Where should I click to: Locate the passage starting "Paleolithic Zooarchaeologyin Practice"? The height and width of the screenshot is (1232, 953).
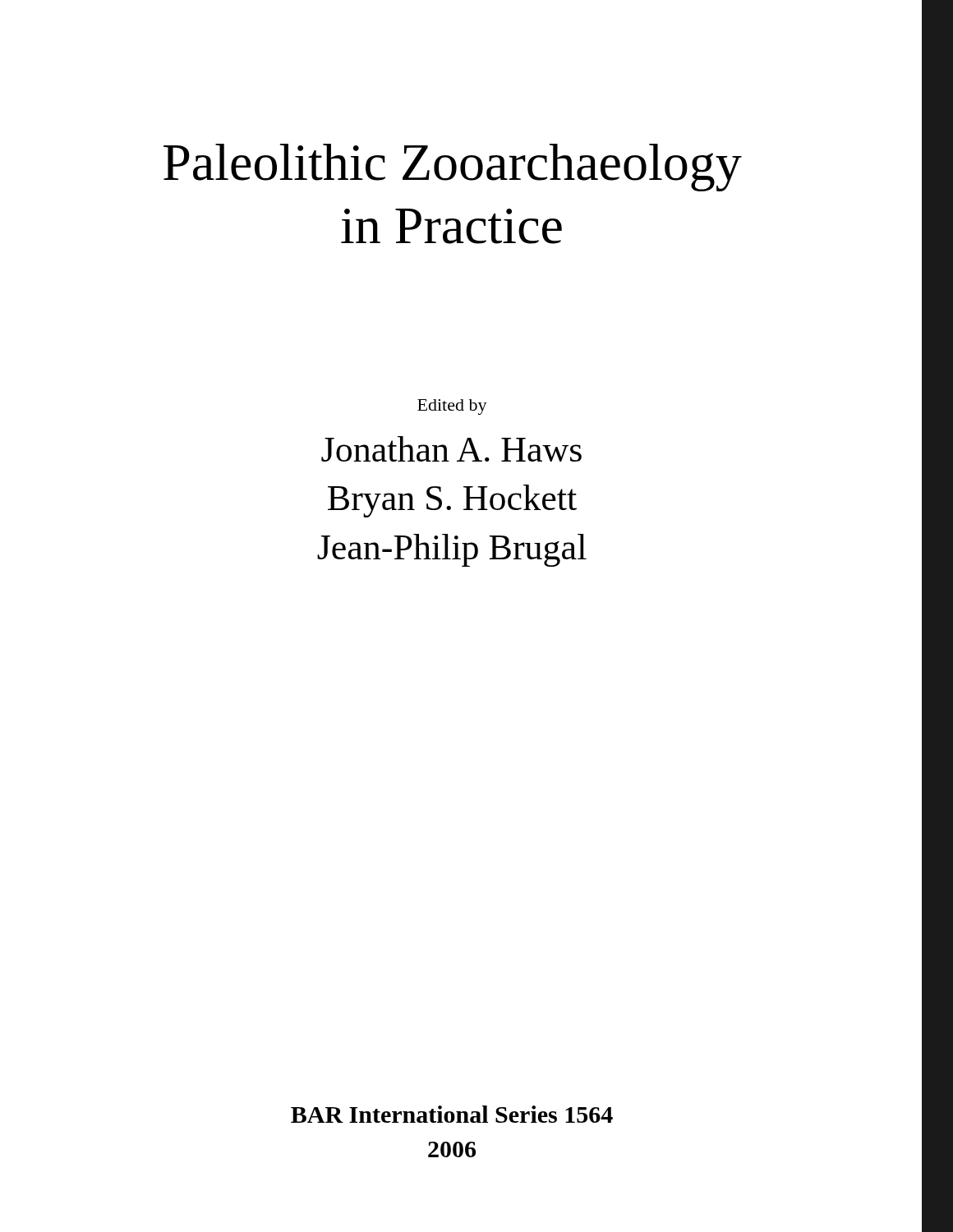452,195
